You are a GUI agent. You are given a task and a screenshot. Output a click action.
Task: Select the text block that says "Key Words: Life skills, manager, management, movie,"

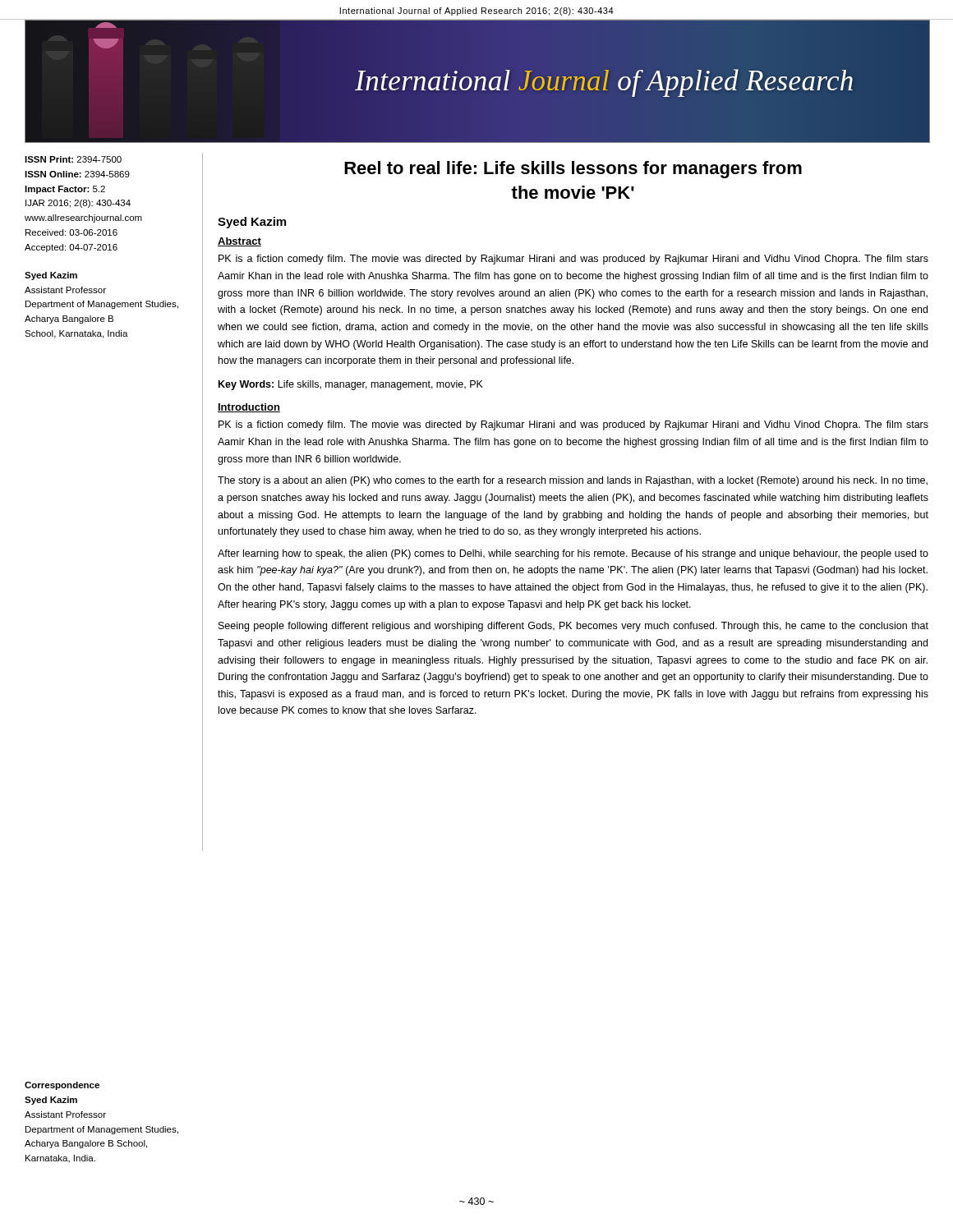(350, 384)
